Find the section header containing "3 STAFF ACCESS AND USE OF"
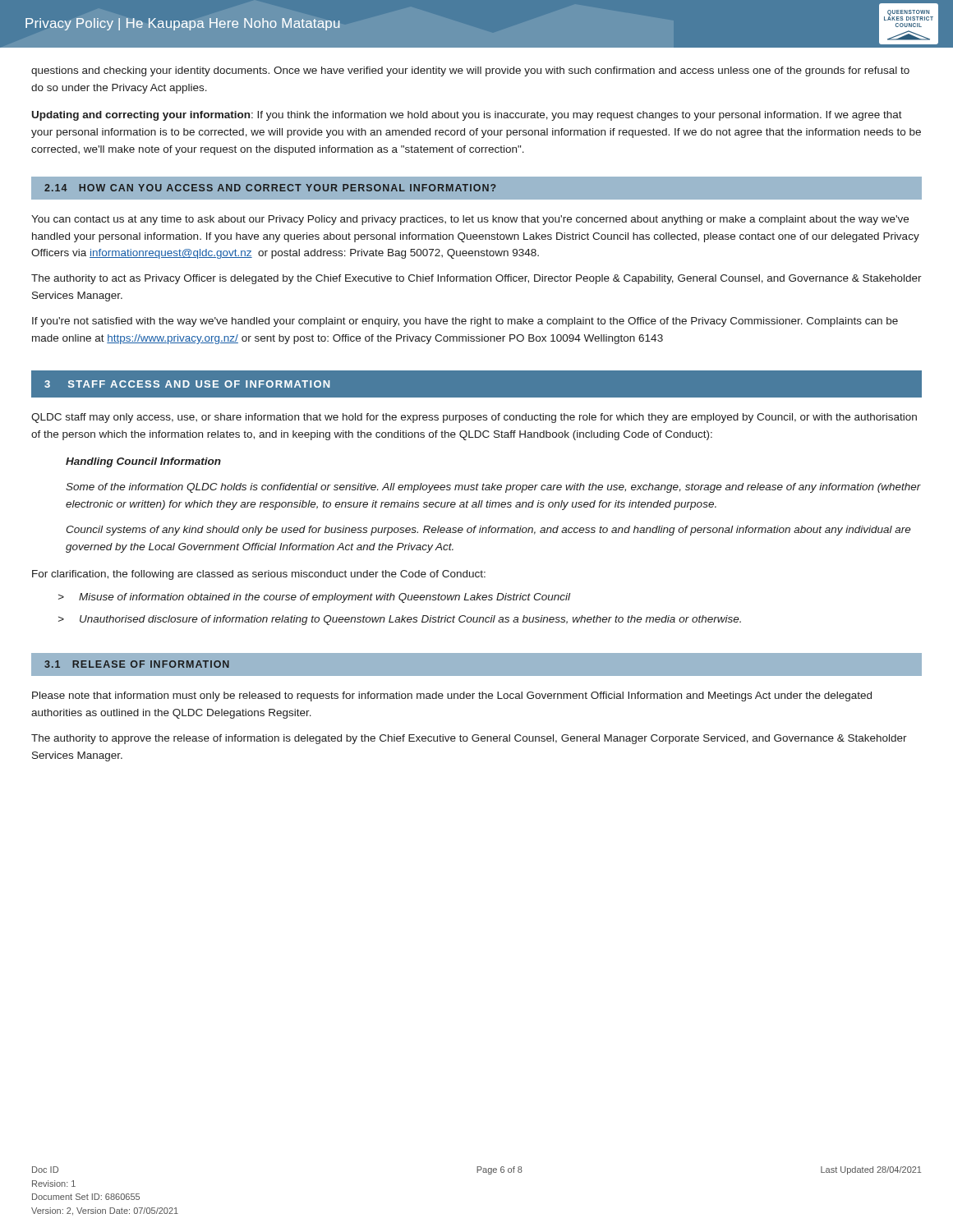Image resolution: width=953 pixels, height=1232 pixels. (188, 384)
